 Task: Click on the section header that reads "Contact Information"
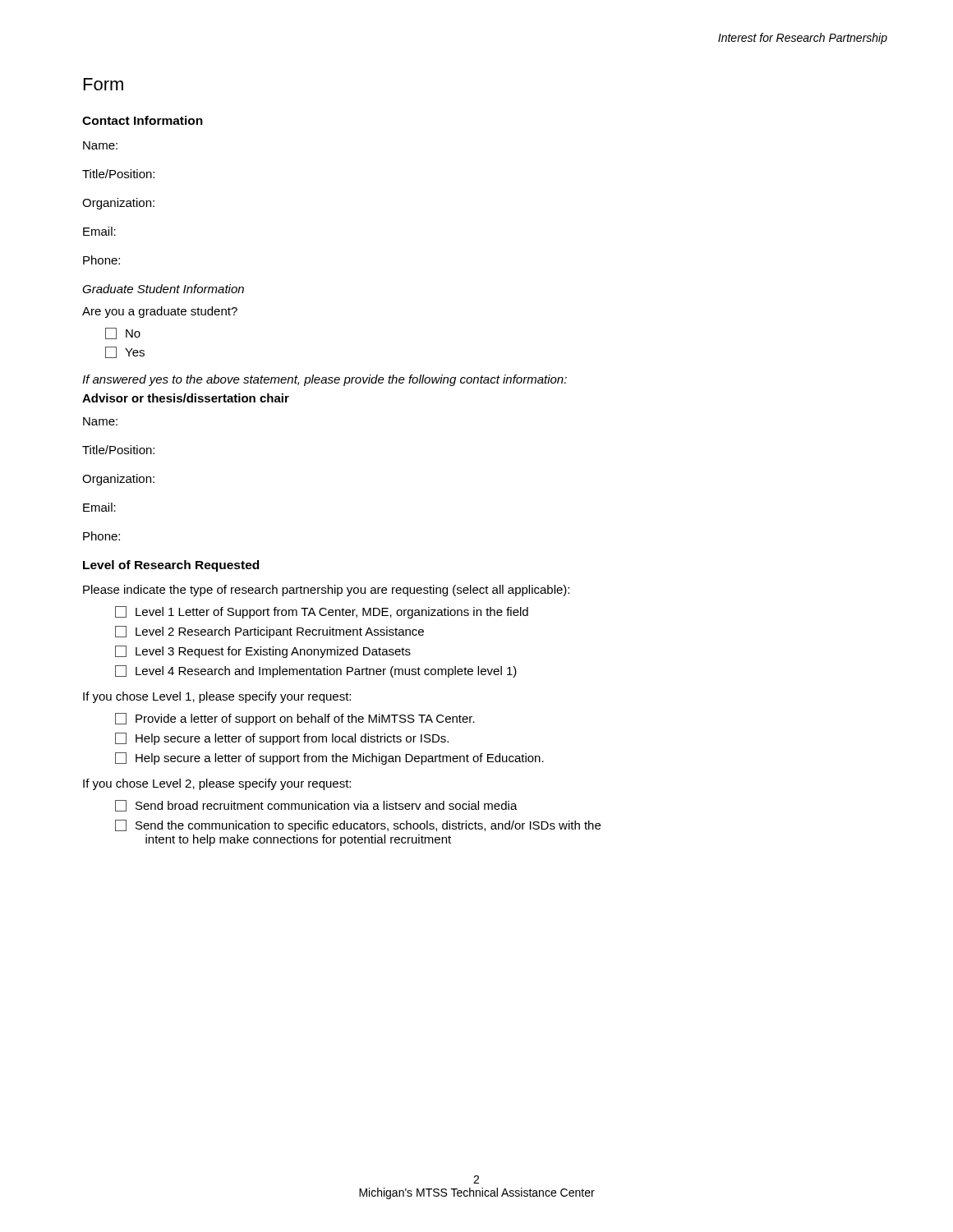[x=143, y=120]
